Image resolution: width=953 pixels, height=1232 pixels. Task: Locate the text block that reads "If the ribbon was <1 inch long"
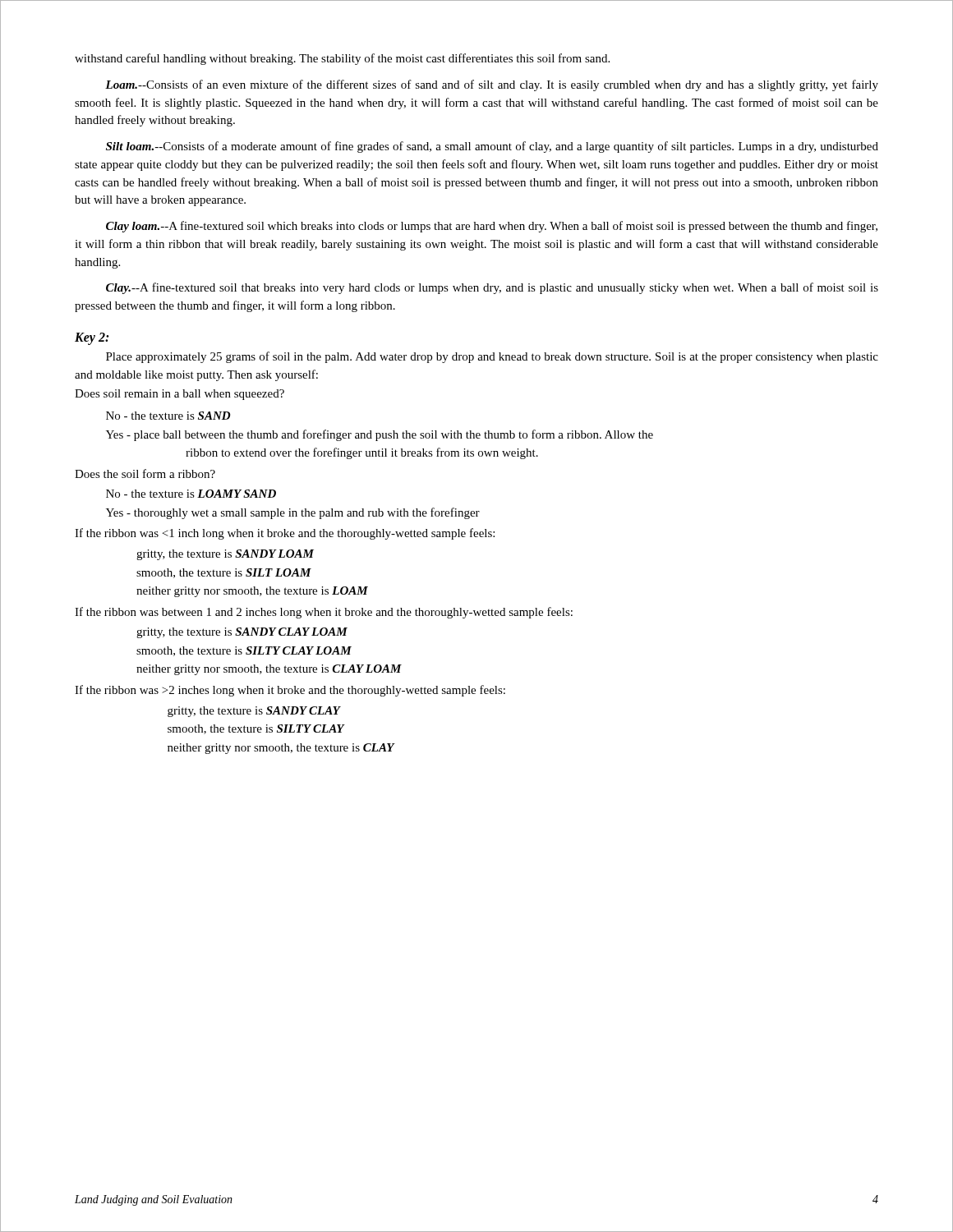(x=476, y=534)
